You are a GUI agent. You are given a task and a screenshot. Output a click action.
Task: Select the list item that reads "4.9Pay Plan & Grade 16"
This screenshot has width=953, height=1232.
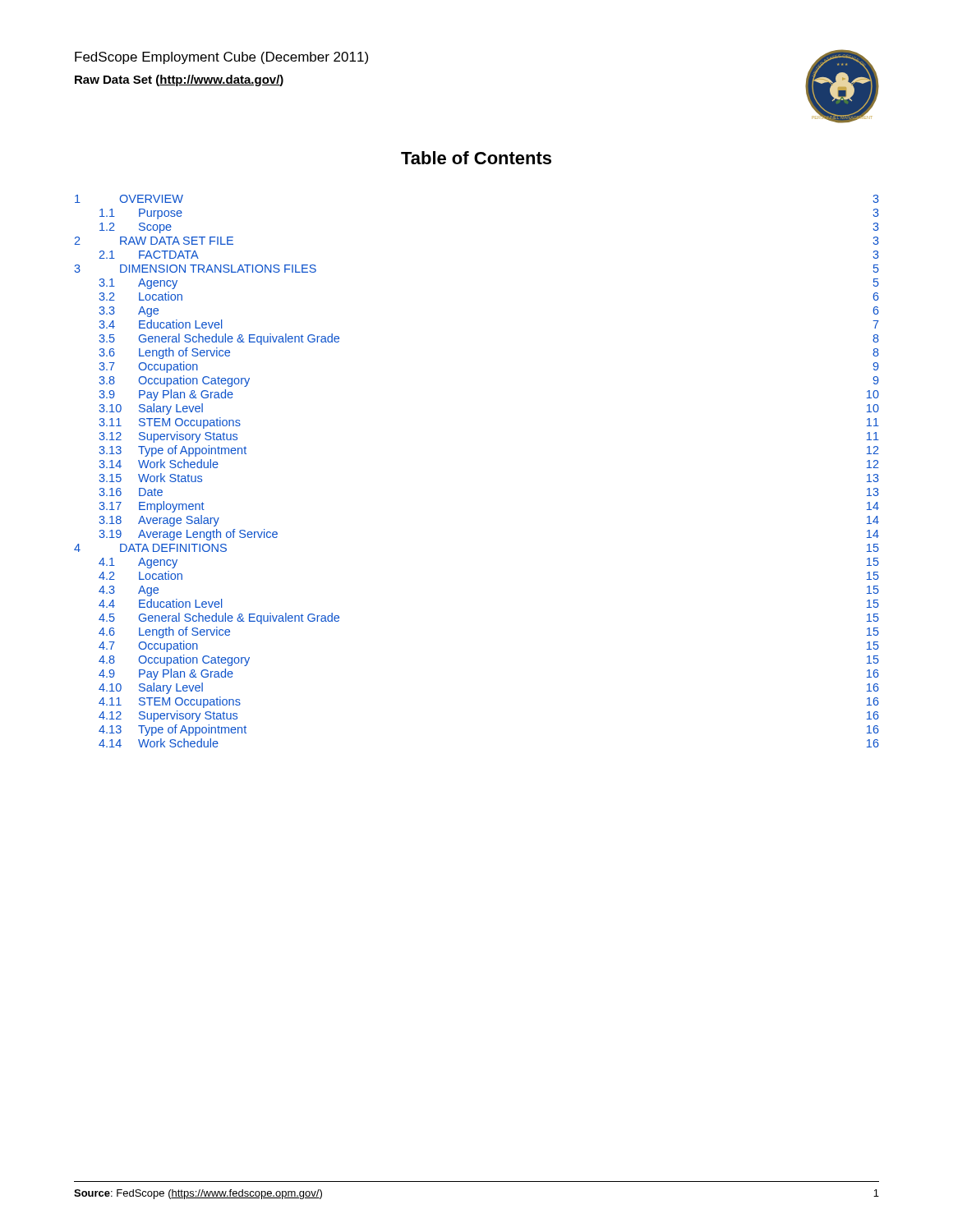click(x=181, y=674)
